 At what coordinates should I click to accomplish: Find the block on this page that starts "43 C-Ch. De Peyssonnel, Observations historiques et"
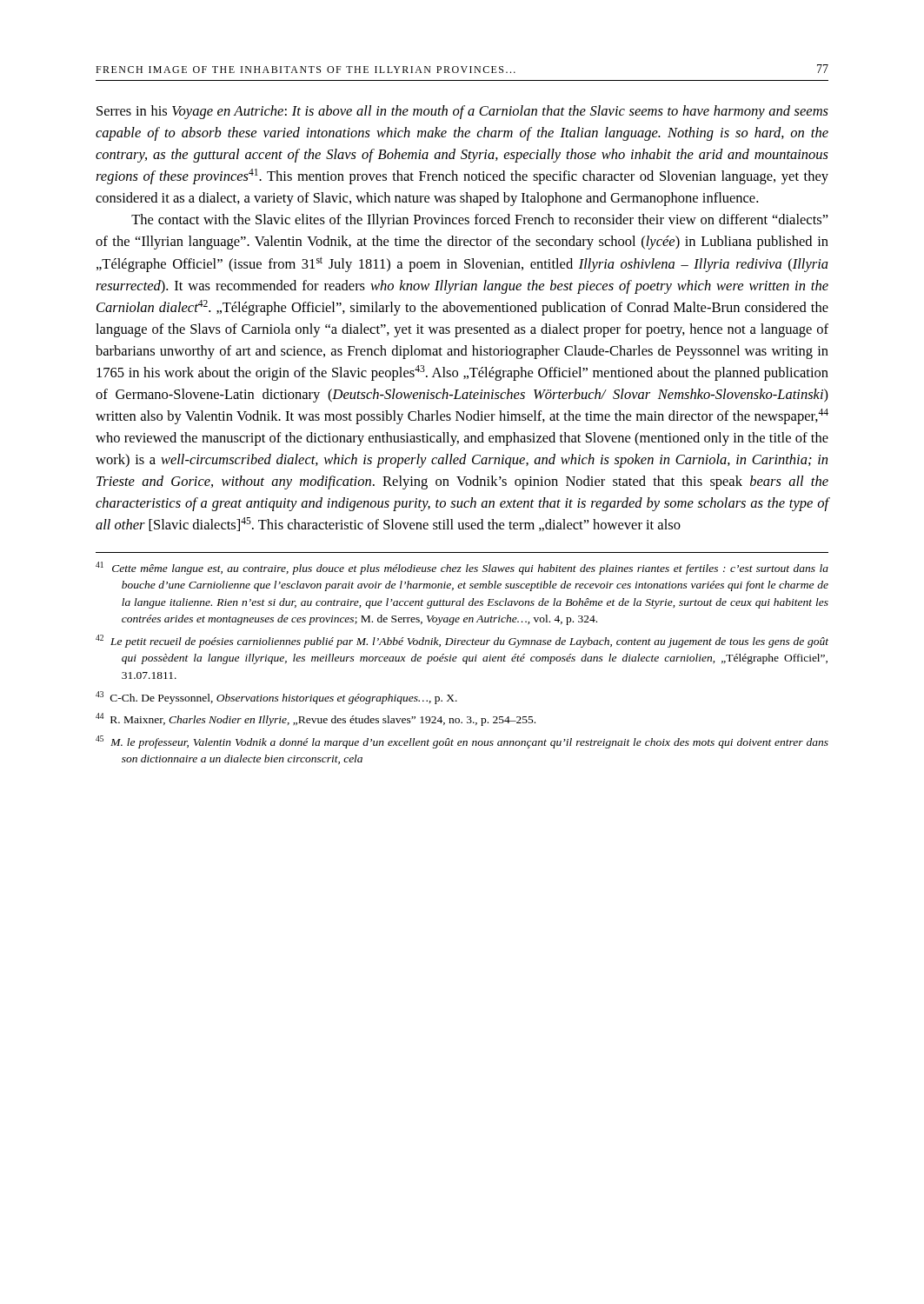277,697
